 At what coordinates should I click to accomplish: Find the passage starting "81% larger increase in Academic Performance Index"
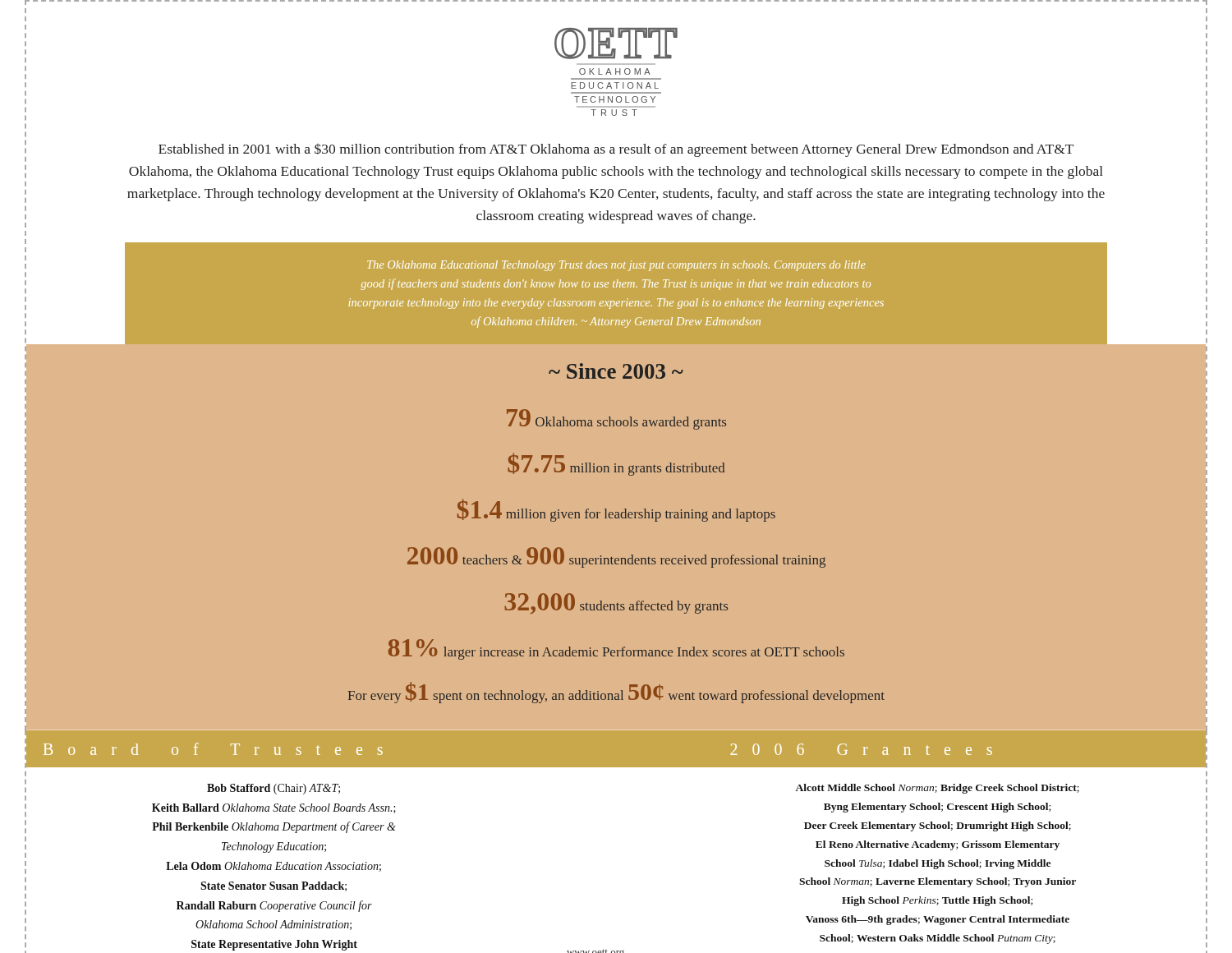point(616,648)
